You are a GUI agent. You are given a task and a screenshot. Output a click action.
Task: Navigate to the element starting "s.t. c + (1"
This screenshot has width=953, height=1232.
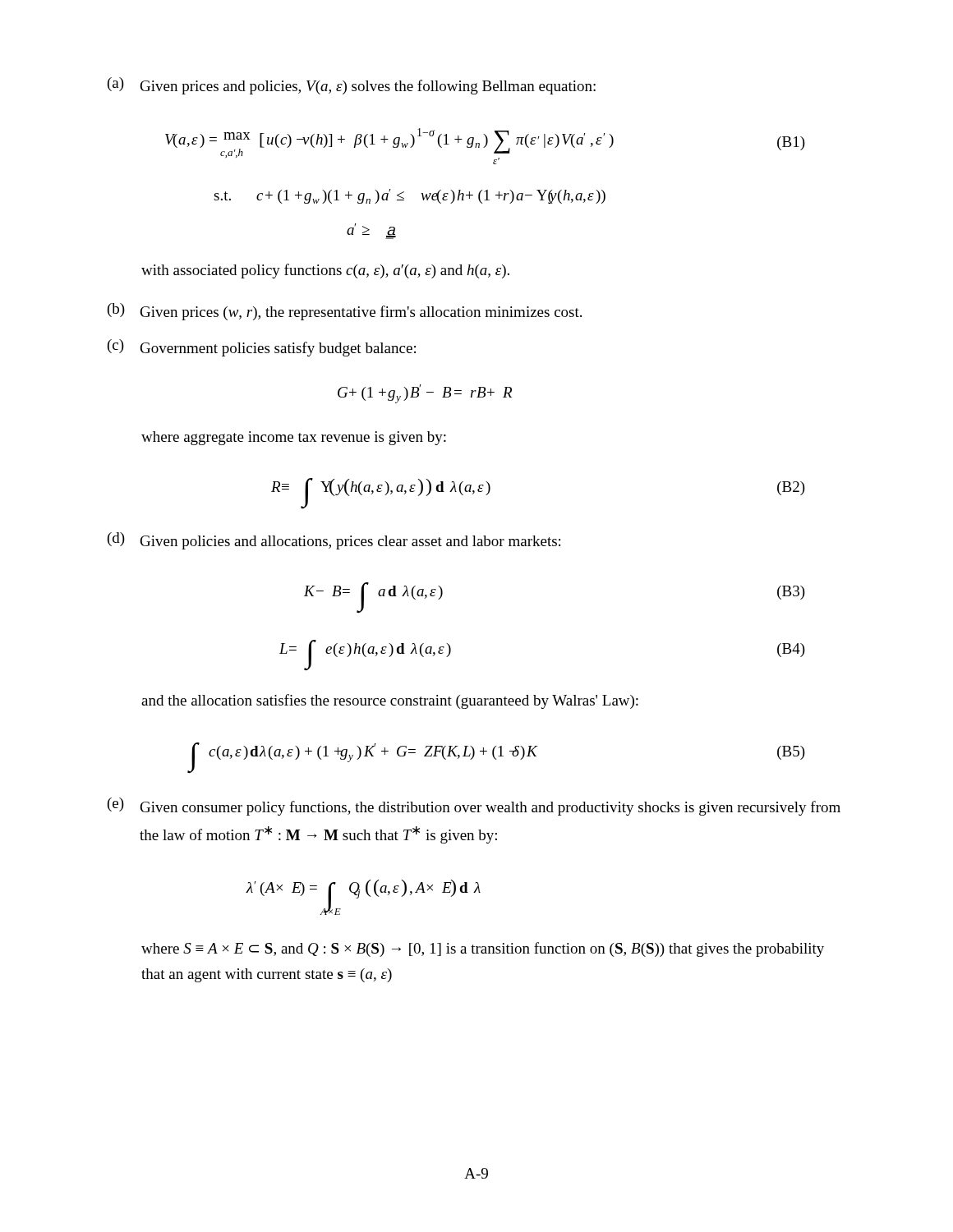click(452, 212)
